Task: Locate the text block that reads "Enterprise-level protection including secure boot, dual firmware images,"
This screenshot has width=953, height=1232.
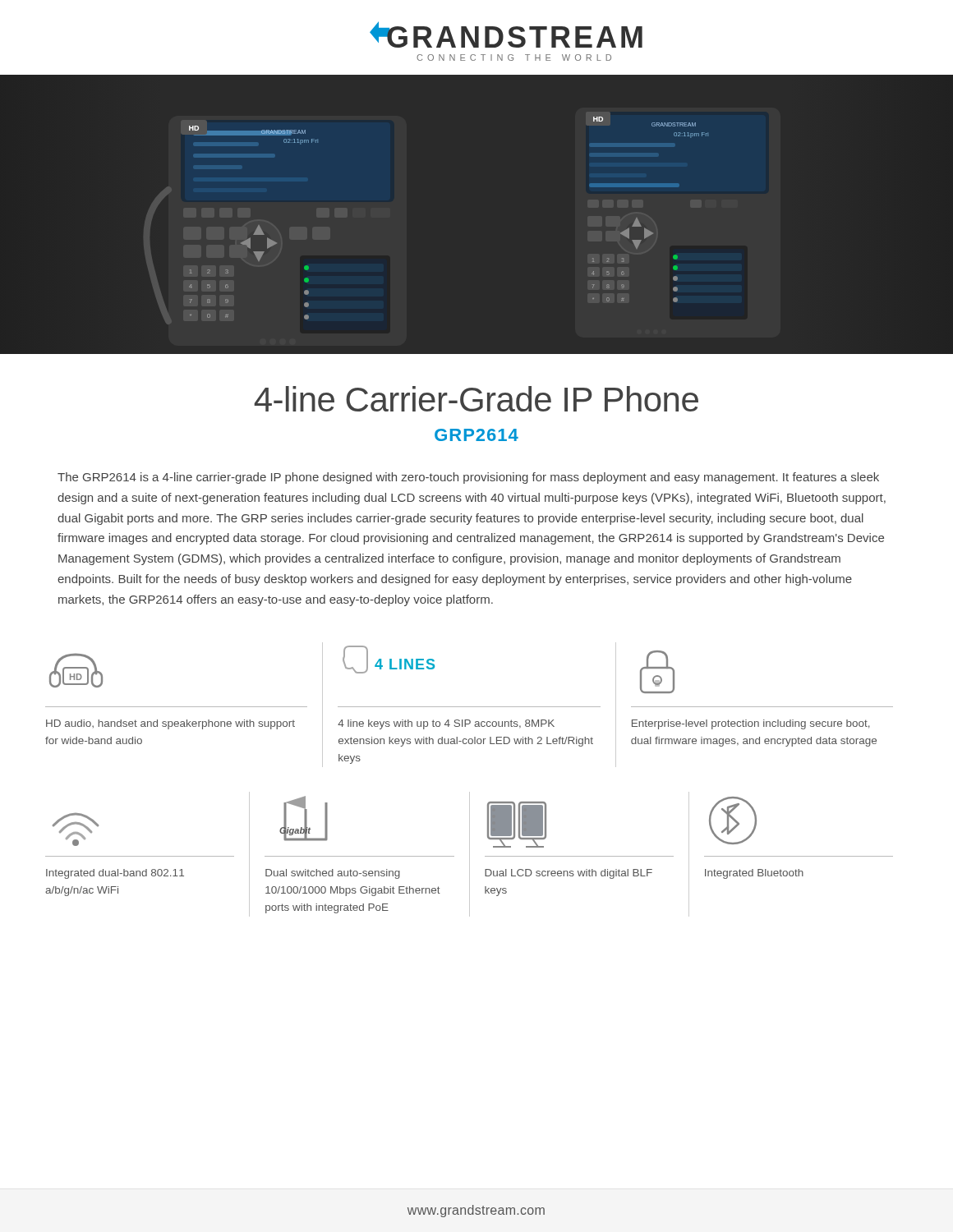Action: pos(754,732)
